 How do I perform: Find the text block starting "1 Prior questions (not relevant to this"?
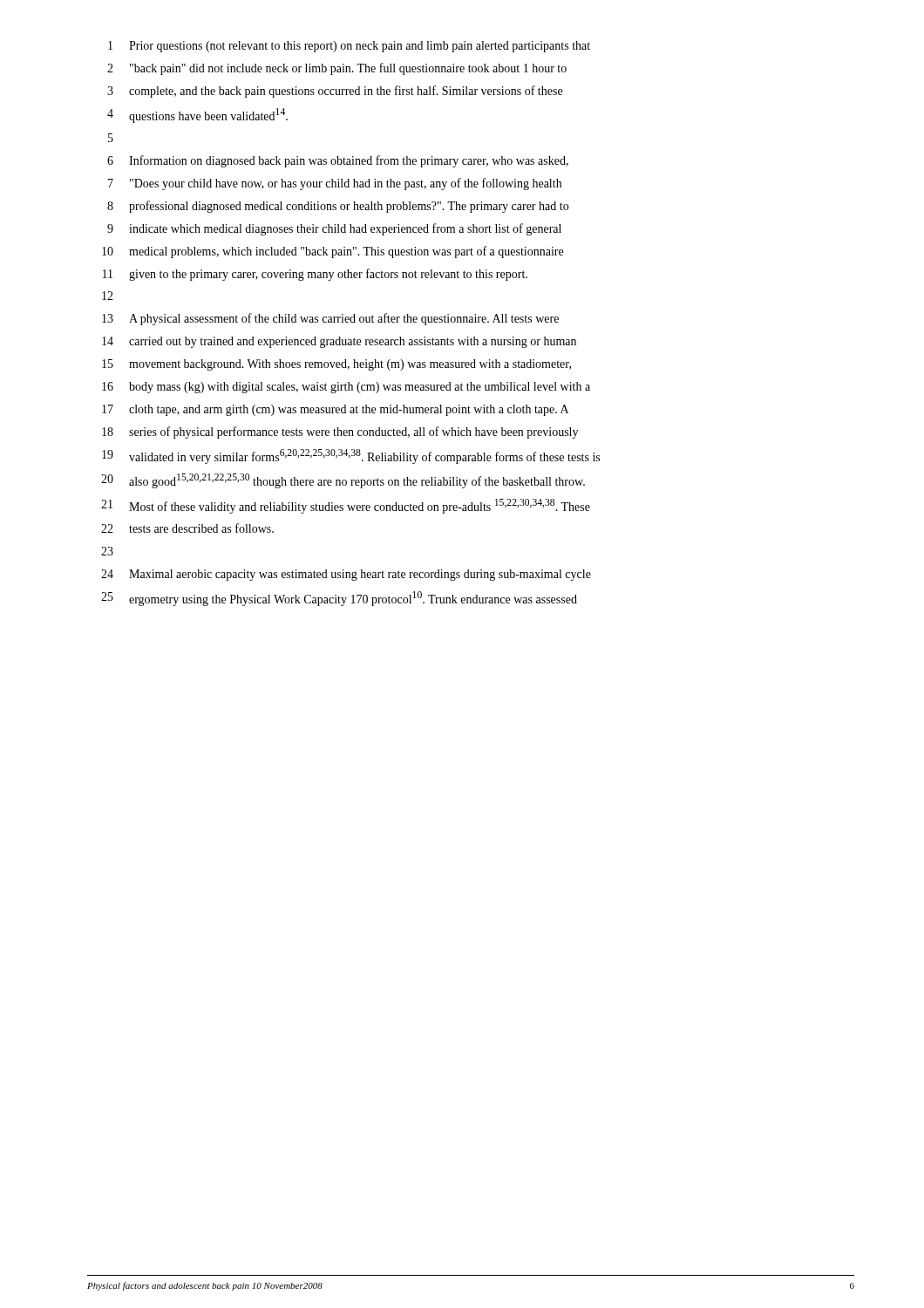(x=471, y=46)
